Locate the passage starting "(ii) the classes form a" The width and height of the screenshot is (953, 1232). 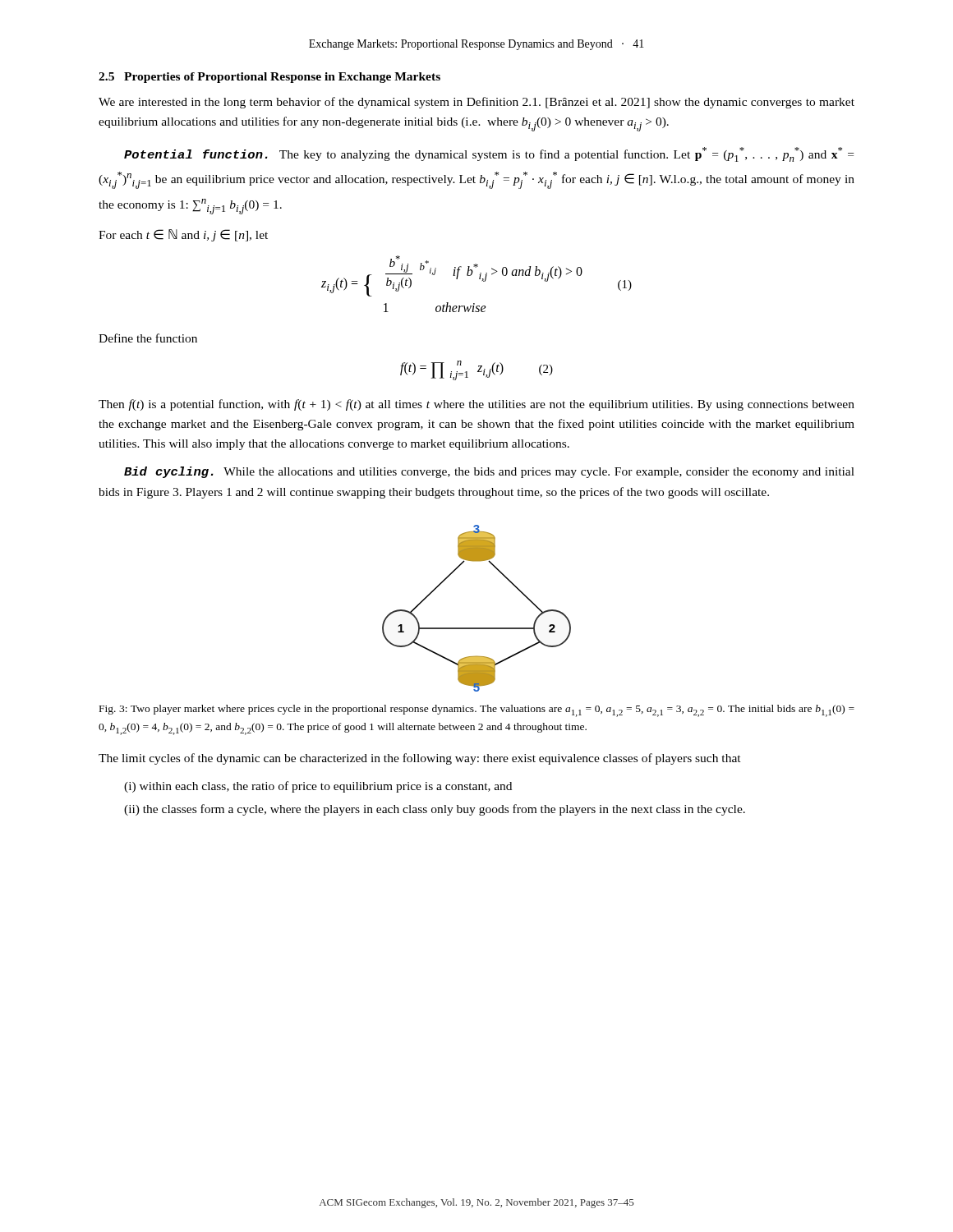click(435, 809)
